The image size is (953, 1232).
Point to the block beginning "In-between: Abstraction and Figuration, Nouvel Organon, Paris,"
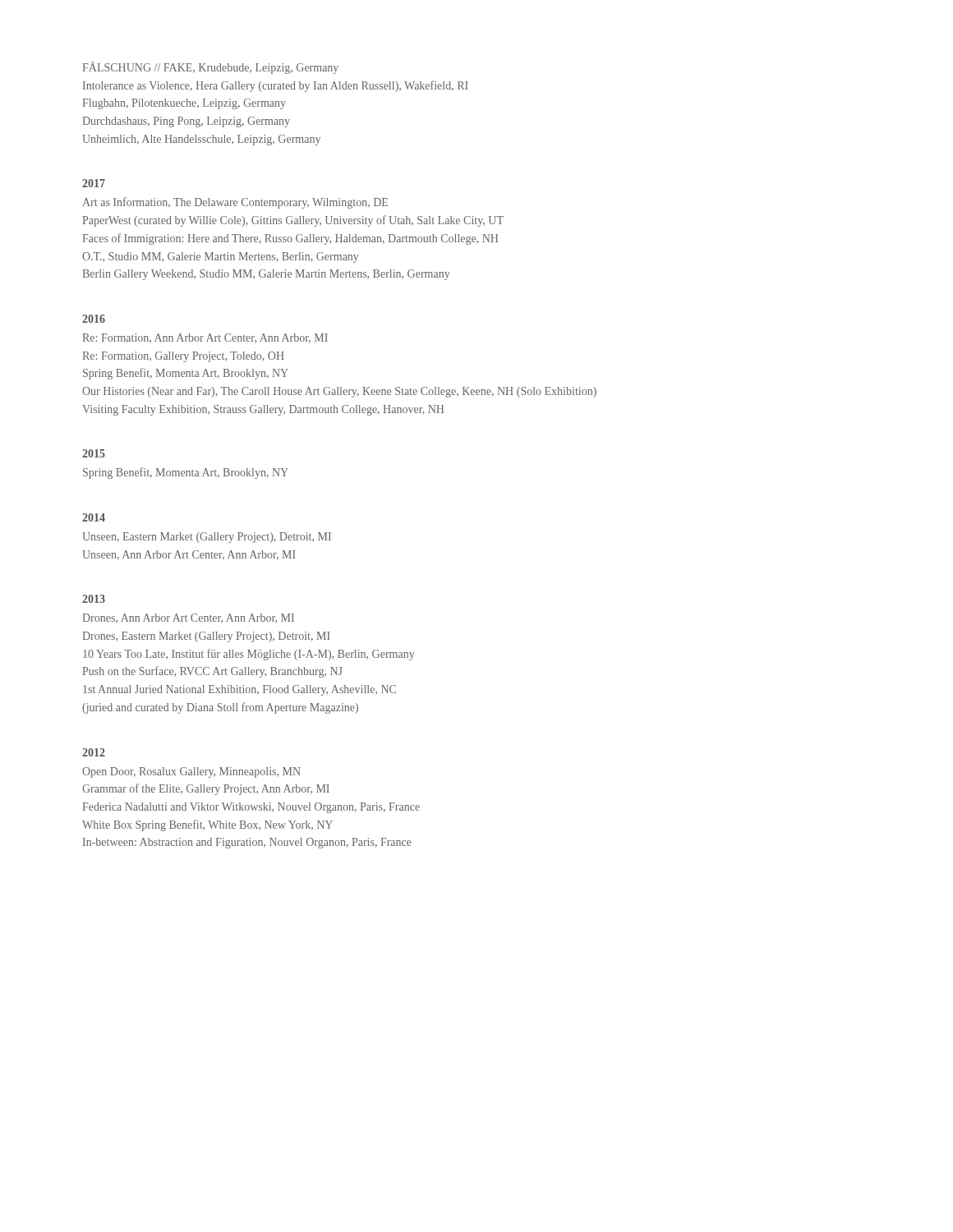click(x=247, y=842)
